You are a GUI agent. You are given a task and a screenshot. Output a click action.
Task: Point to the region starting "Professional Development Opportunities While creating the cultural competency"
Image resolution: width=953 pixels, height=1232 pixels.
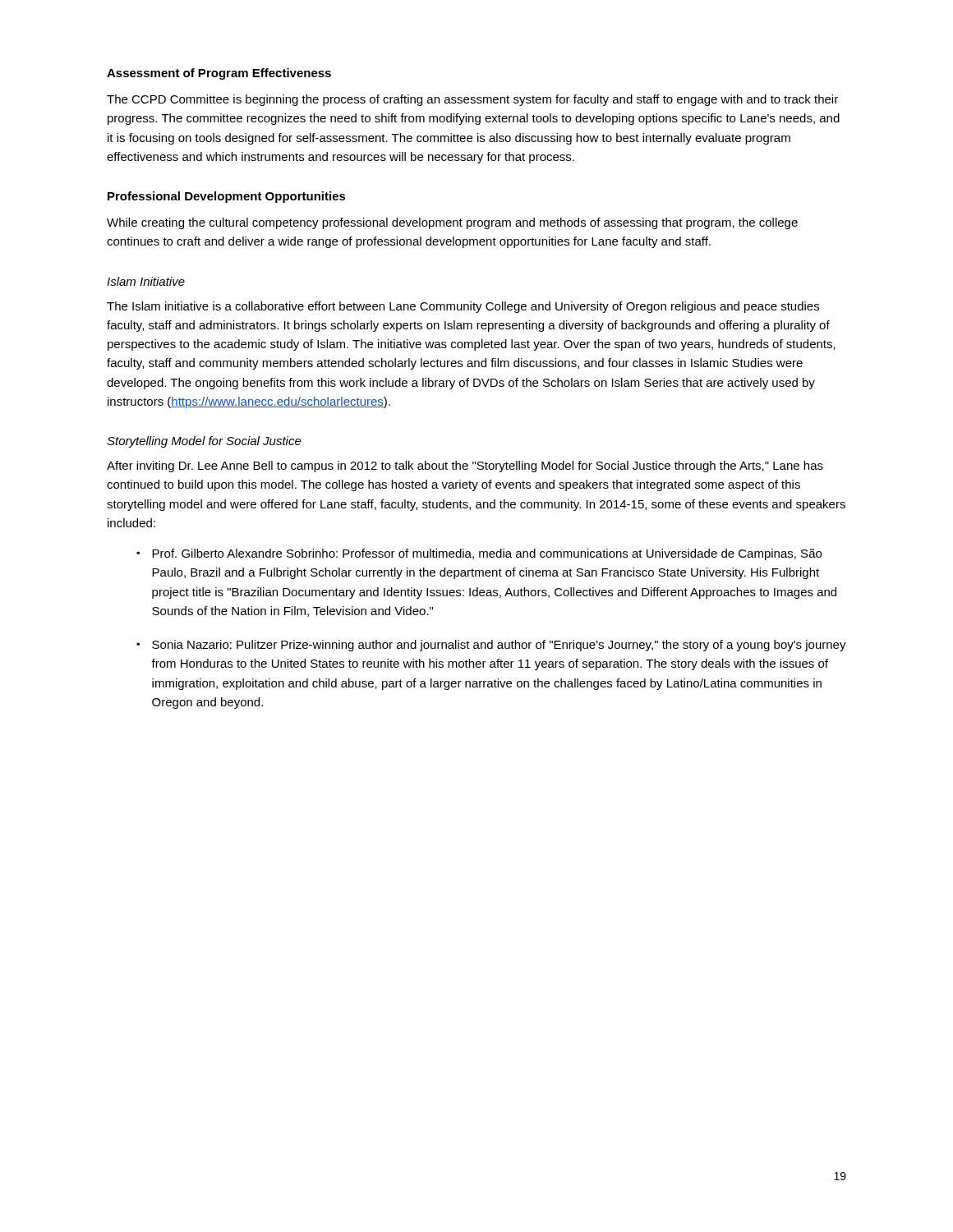coord(476,220)
